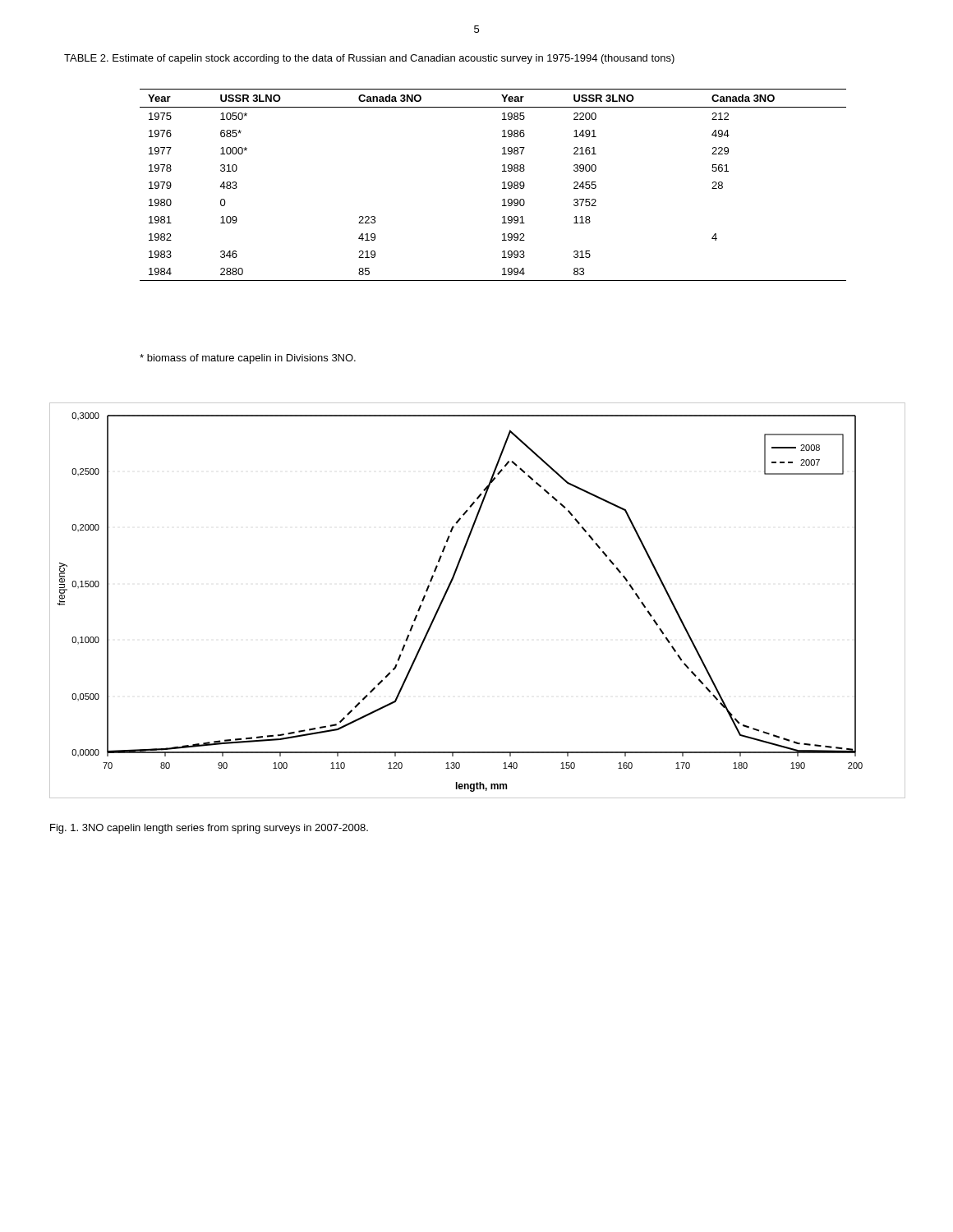Click on the footnote containing "biomass of mature capelin"

(x=248, y=358)
